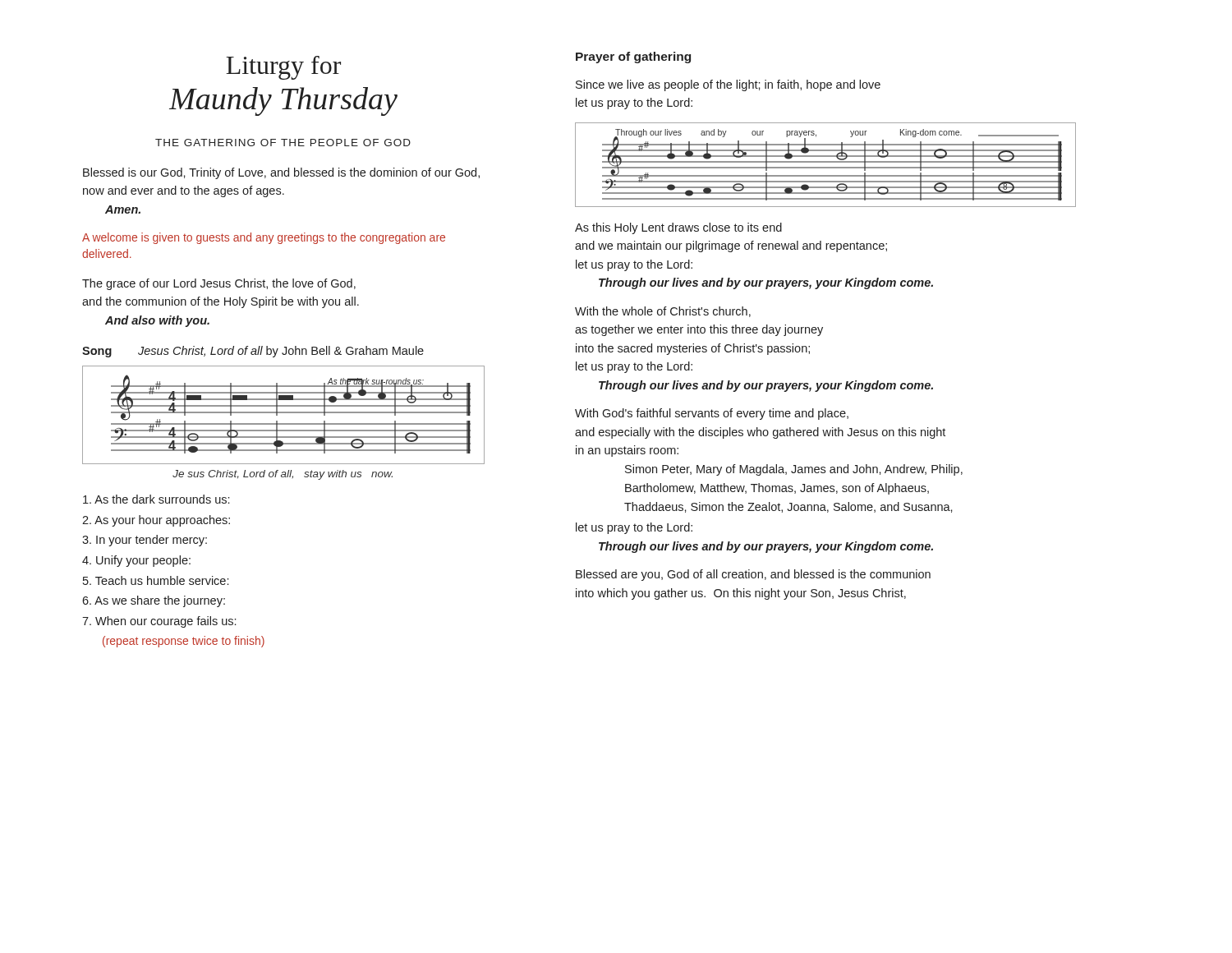Find the text starting "With the whole of"
1232x953 pixels.
pos(663,312)
